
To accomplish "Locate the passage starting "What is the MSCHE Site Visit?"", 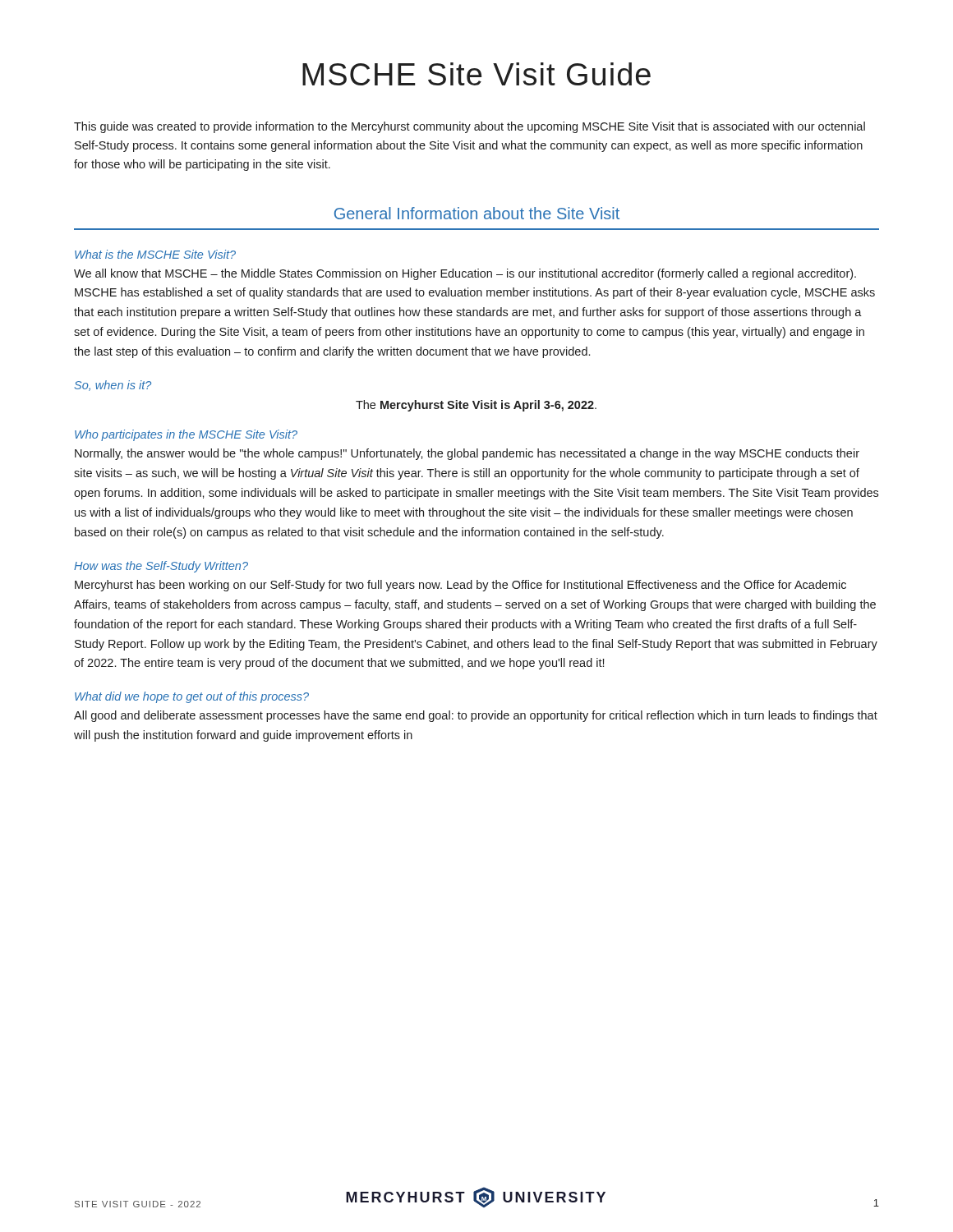I will pos(155,254).
